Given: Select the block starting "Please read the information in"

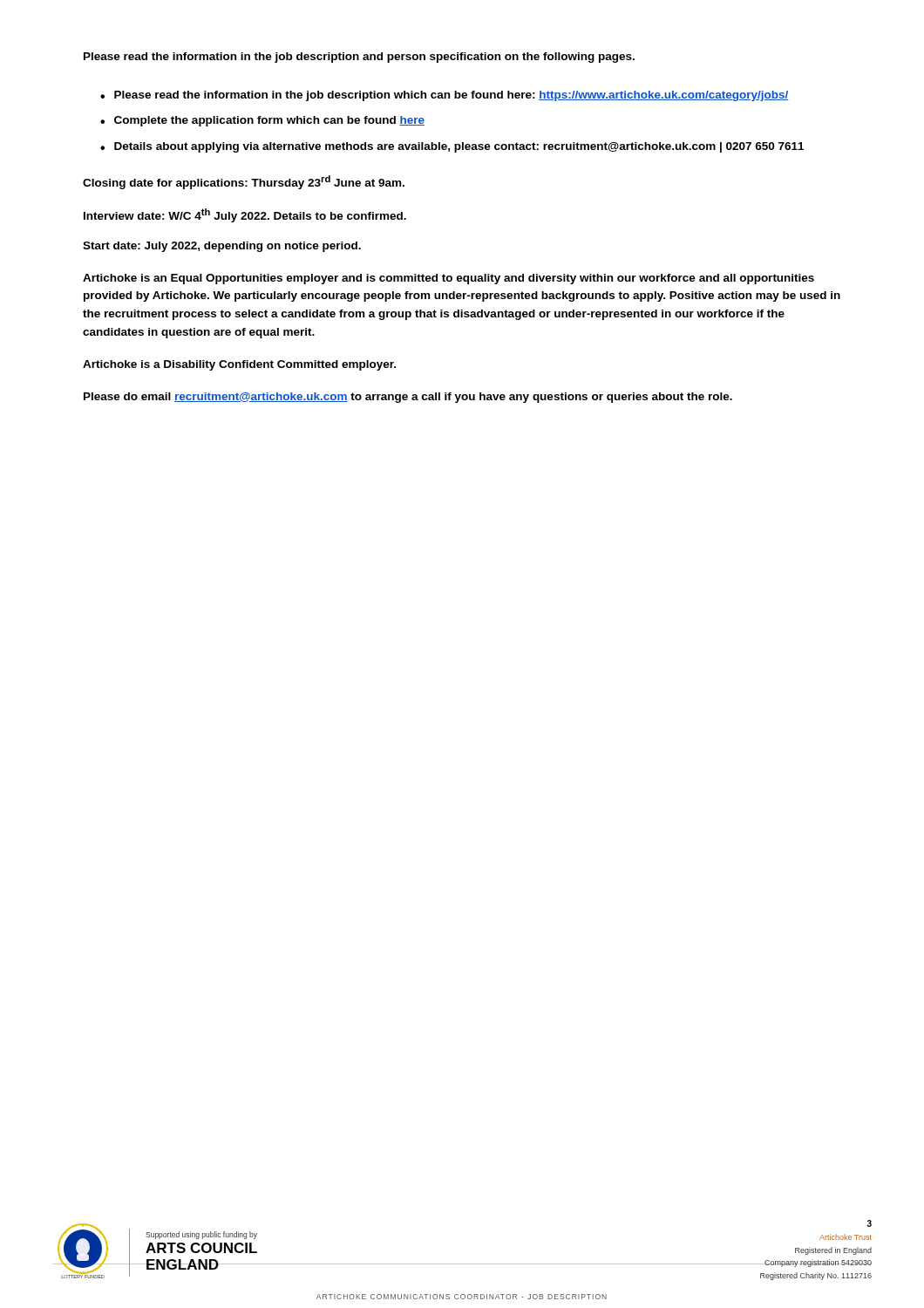Looking at the screenshot, I should (x=359, y=56).
